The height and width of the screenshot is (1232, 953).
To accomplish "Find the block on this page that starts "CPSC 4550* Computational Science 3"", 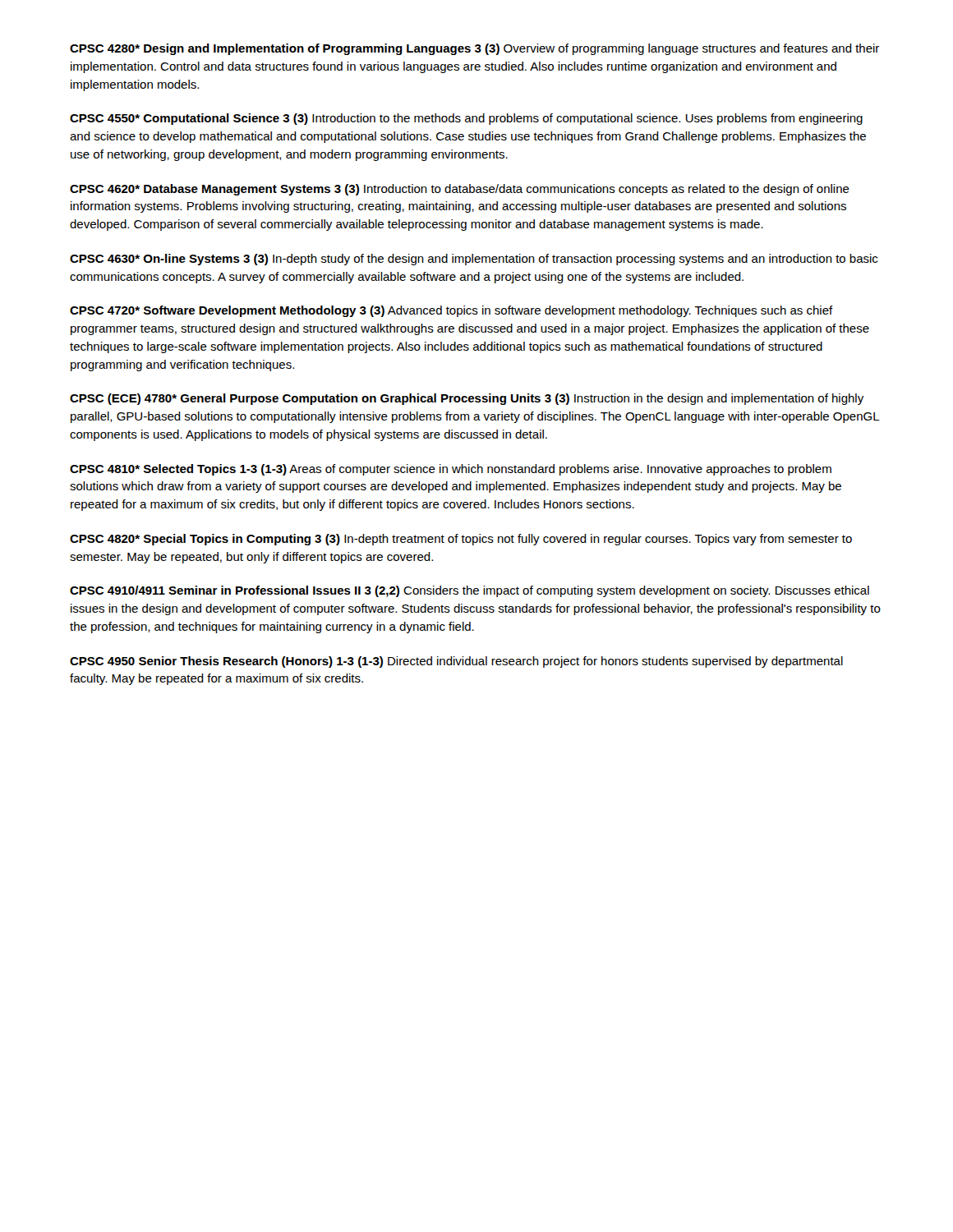I will (x=468, y=136).
